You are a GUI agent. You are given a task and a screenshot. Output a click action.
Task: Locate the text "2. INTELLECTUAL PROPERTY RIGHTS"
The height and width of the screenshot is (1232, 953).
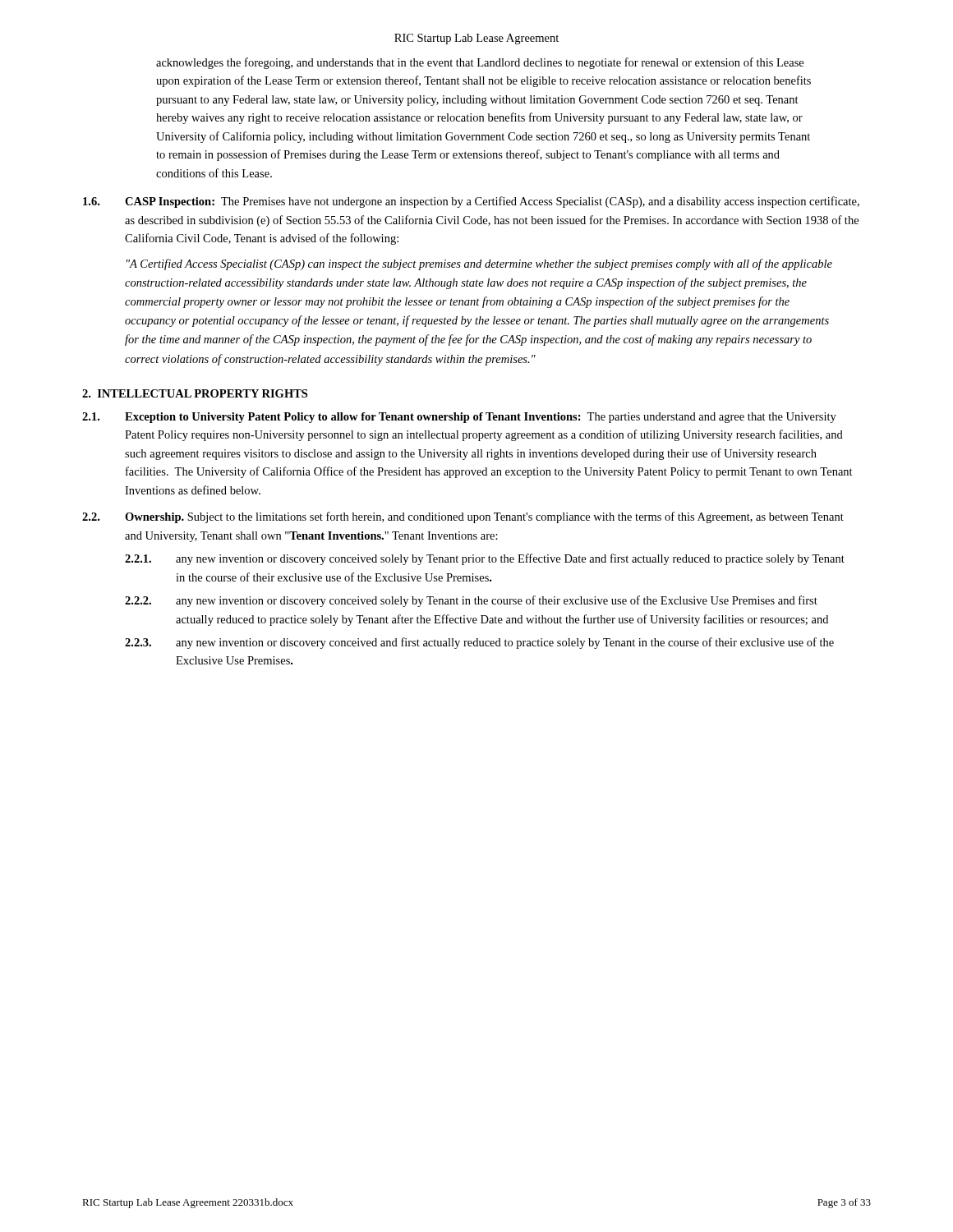(195, 393)
